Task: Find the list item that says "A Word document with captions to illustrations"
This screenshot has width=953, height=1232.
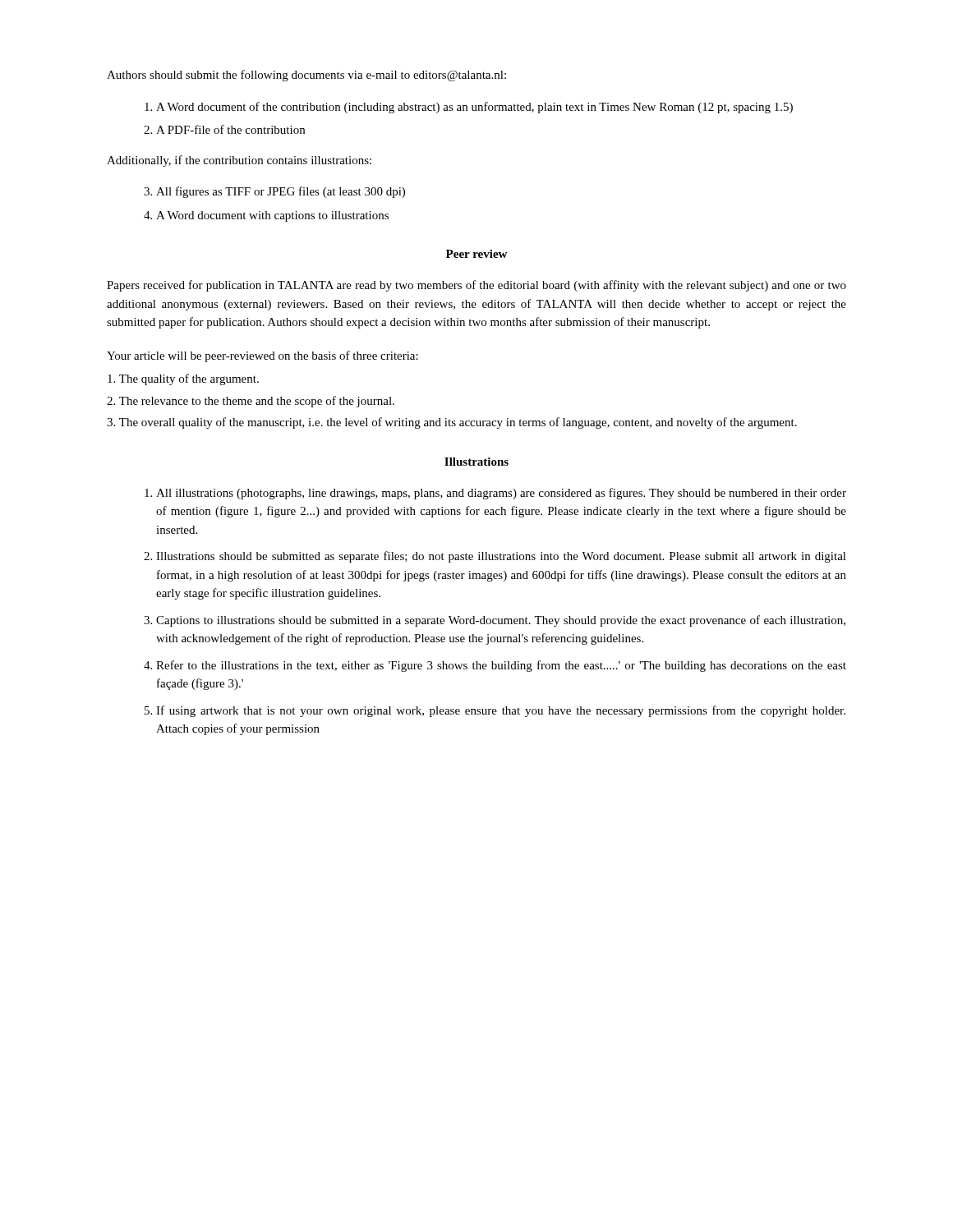Action: click(273, 215)
